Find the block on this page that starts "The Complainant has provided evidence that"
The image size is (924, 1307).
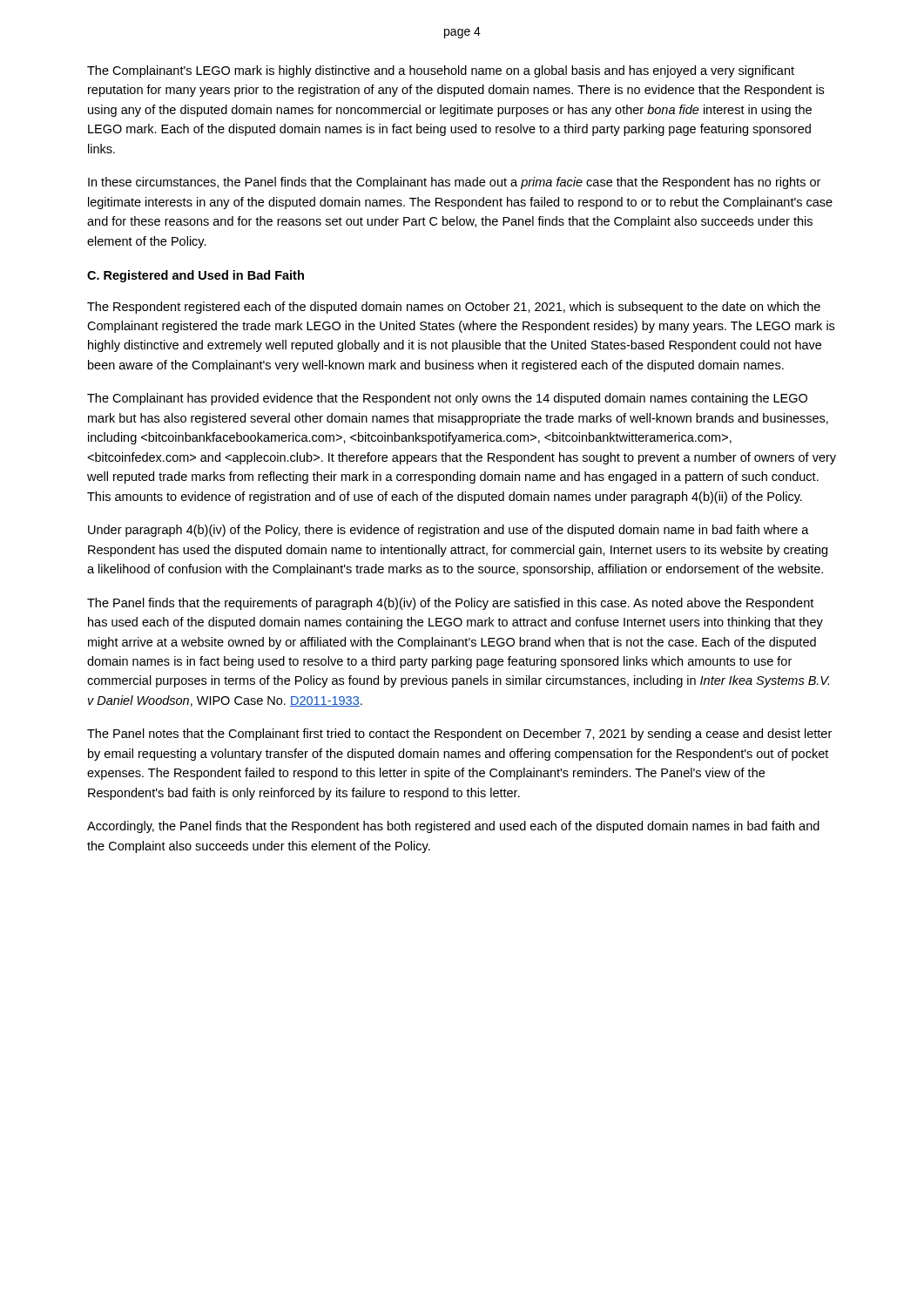(462, 448)
